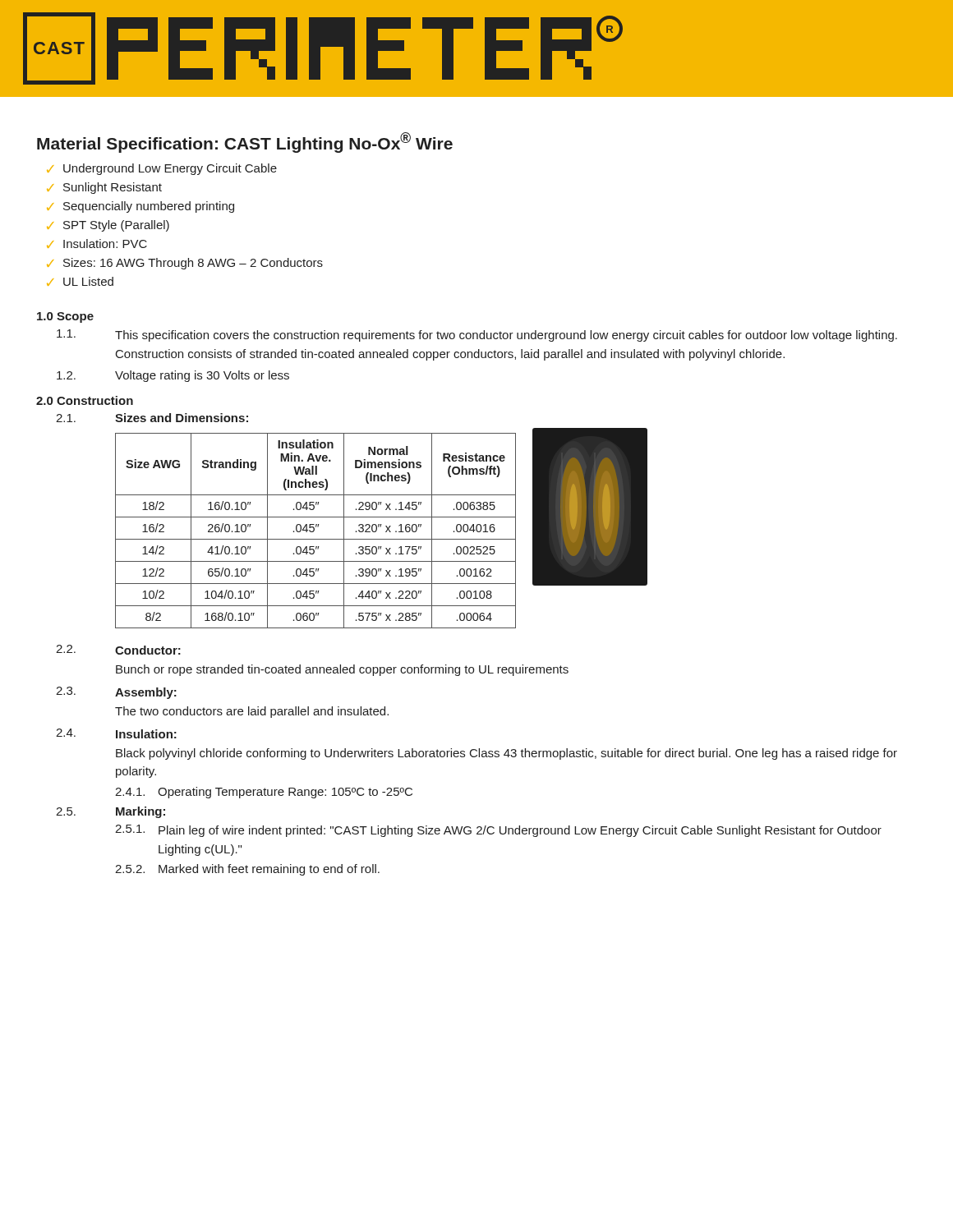Locate the block starting "✓ Sequencially numbered printing"
953x1232 pixels.
140,207
